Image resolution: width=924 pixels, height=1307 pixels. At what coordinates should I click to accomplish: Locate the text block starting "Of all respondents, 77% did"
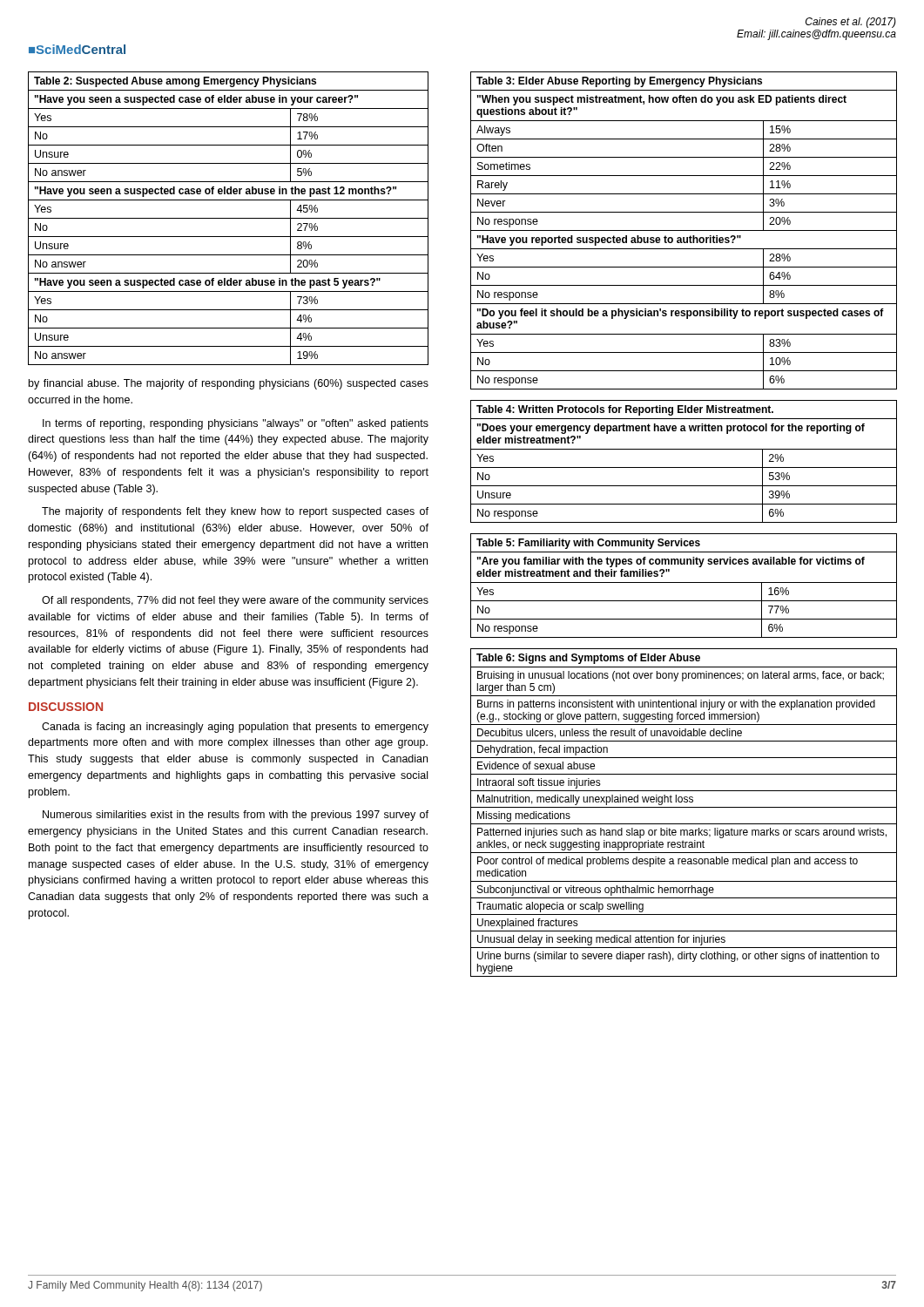[x=228, y=641]
